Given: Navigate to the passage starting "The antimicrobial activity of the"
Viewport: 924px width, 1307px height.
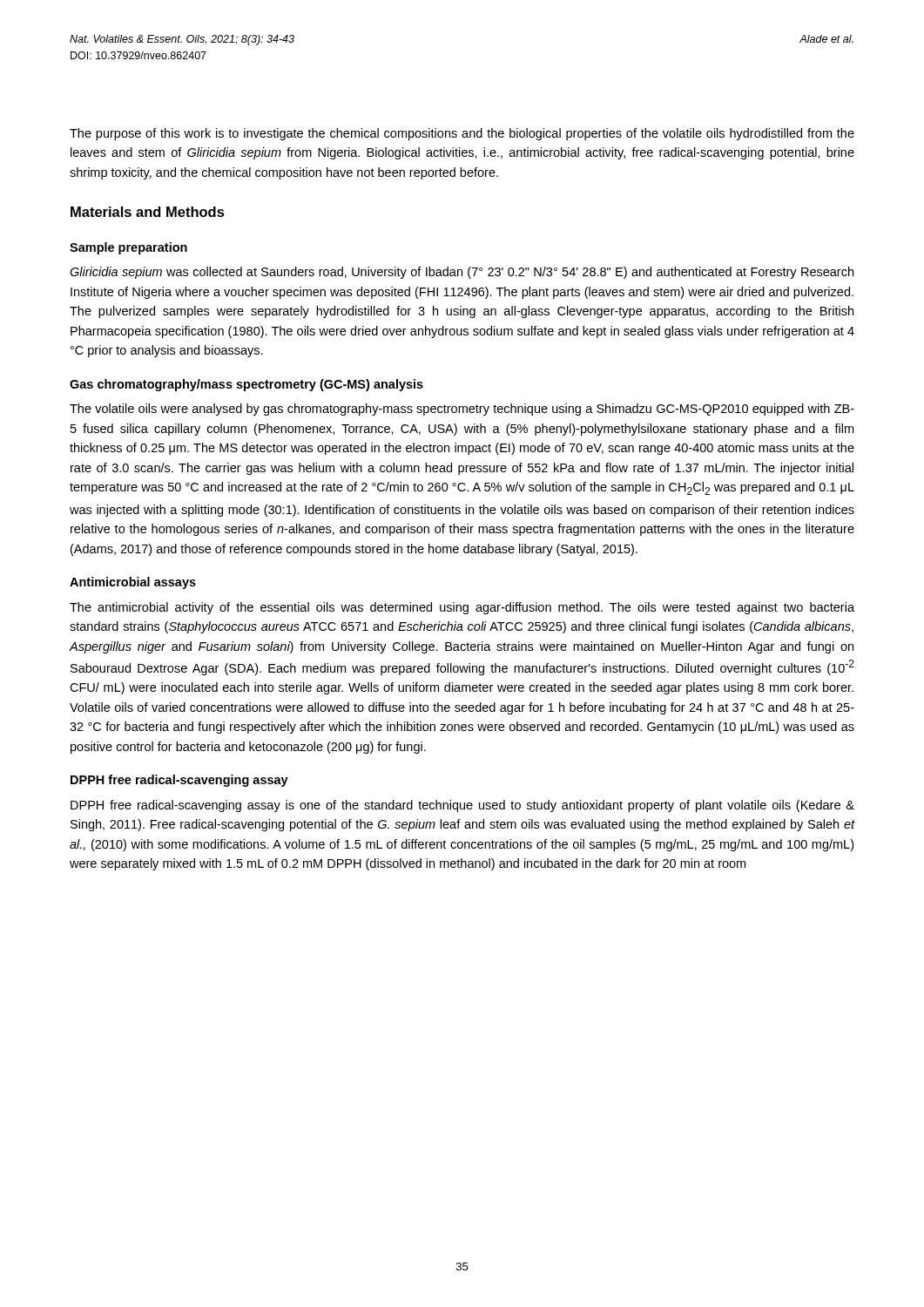Looking at the screenshot, I should pos(462,677).
